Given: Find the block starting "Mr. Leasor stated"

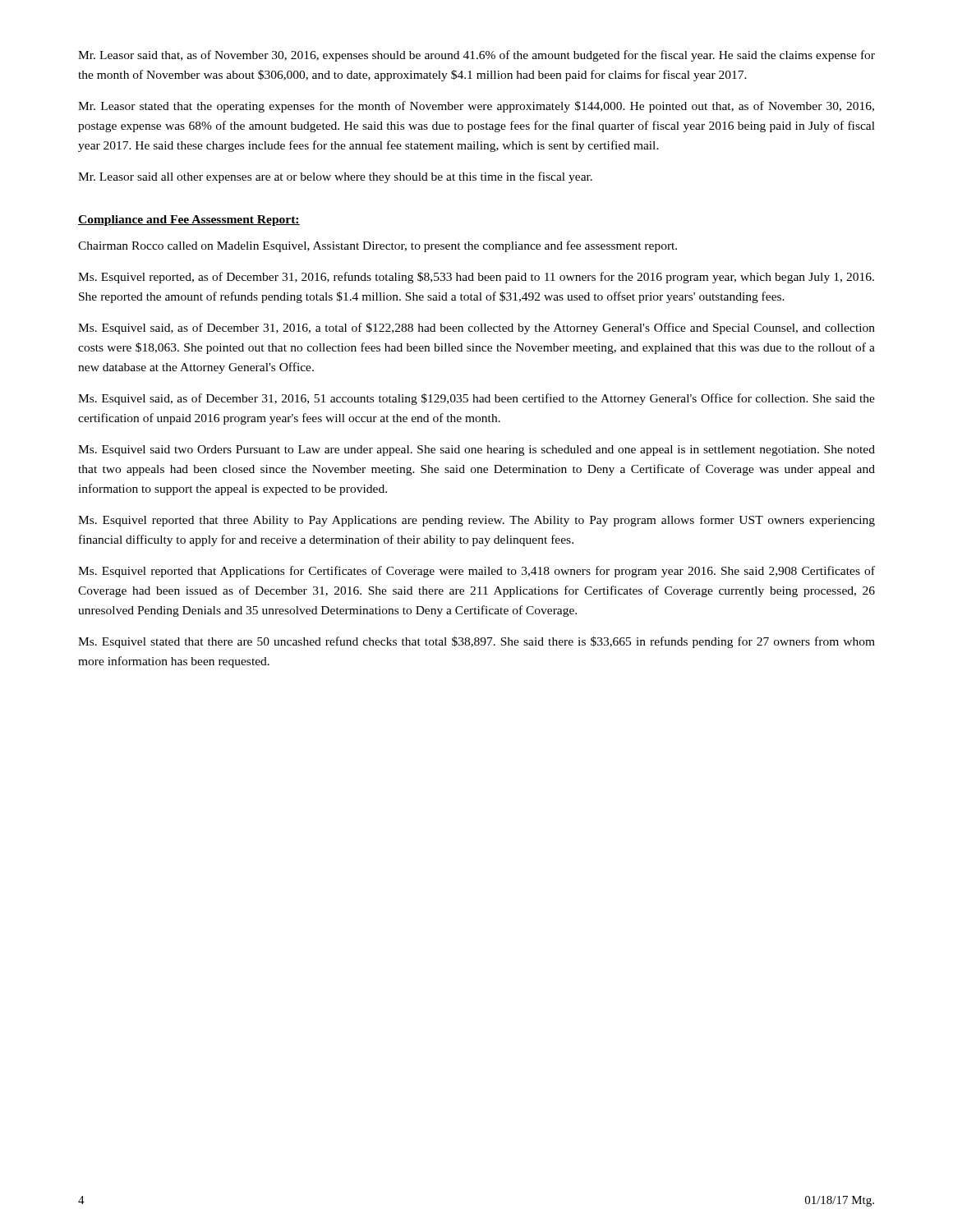Looking at the screenshot, I should coord(476,125).
